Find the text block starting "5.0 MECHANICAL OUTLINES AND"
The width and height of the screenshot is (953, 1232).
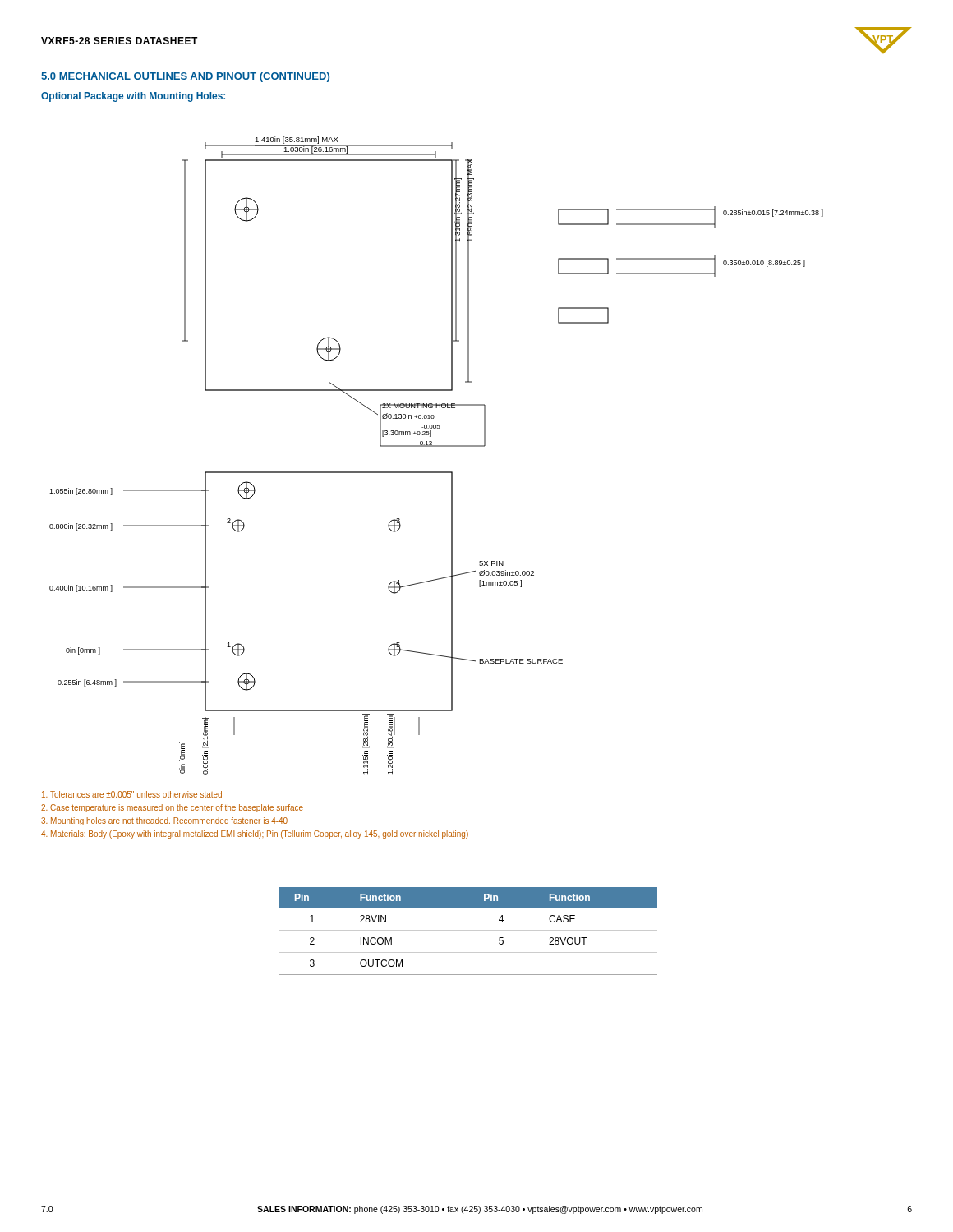pyautogui.click(x=186, y=76)
